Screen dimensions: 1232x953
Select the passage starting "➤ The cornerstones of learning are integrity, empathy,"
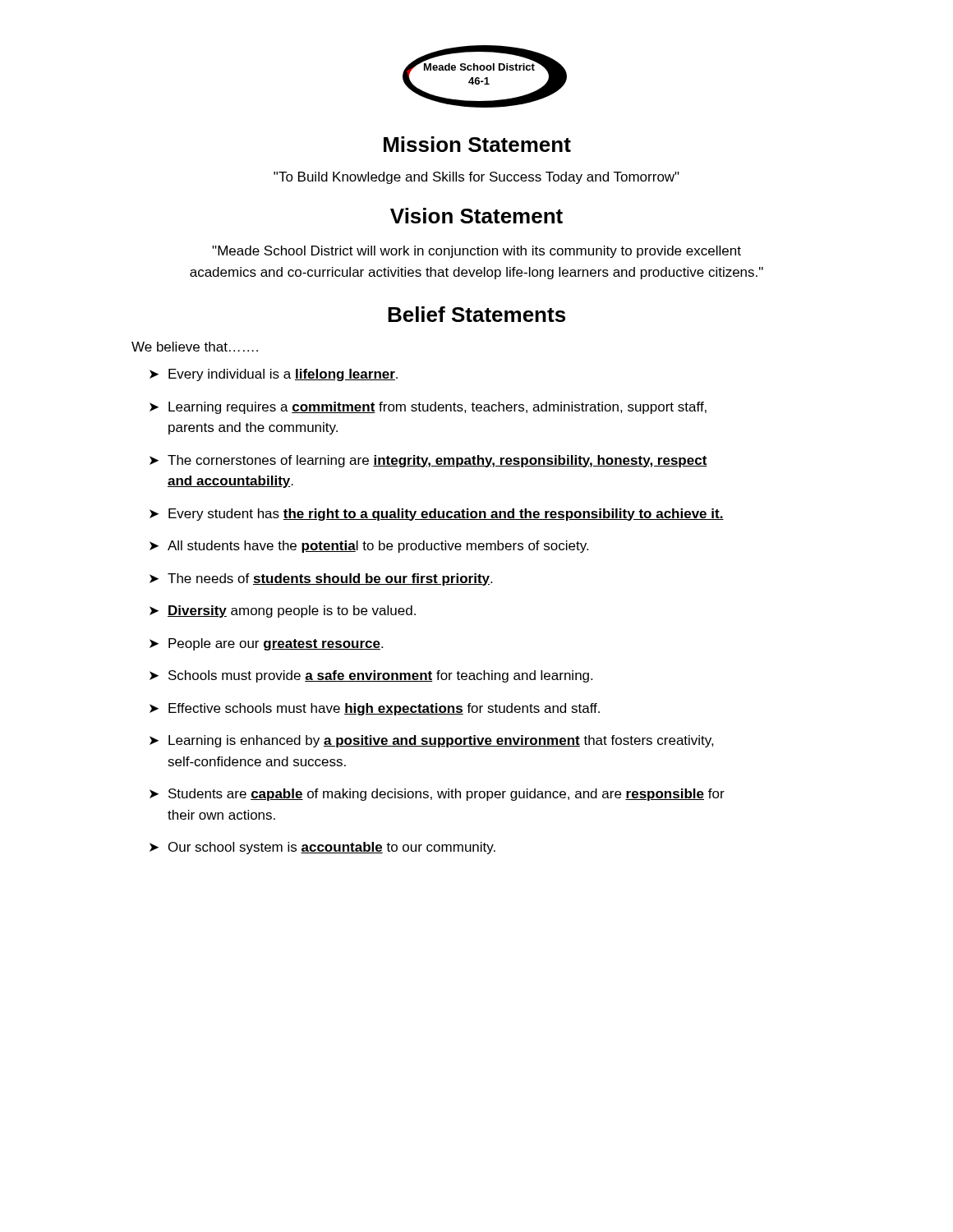point(427,471)
